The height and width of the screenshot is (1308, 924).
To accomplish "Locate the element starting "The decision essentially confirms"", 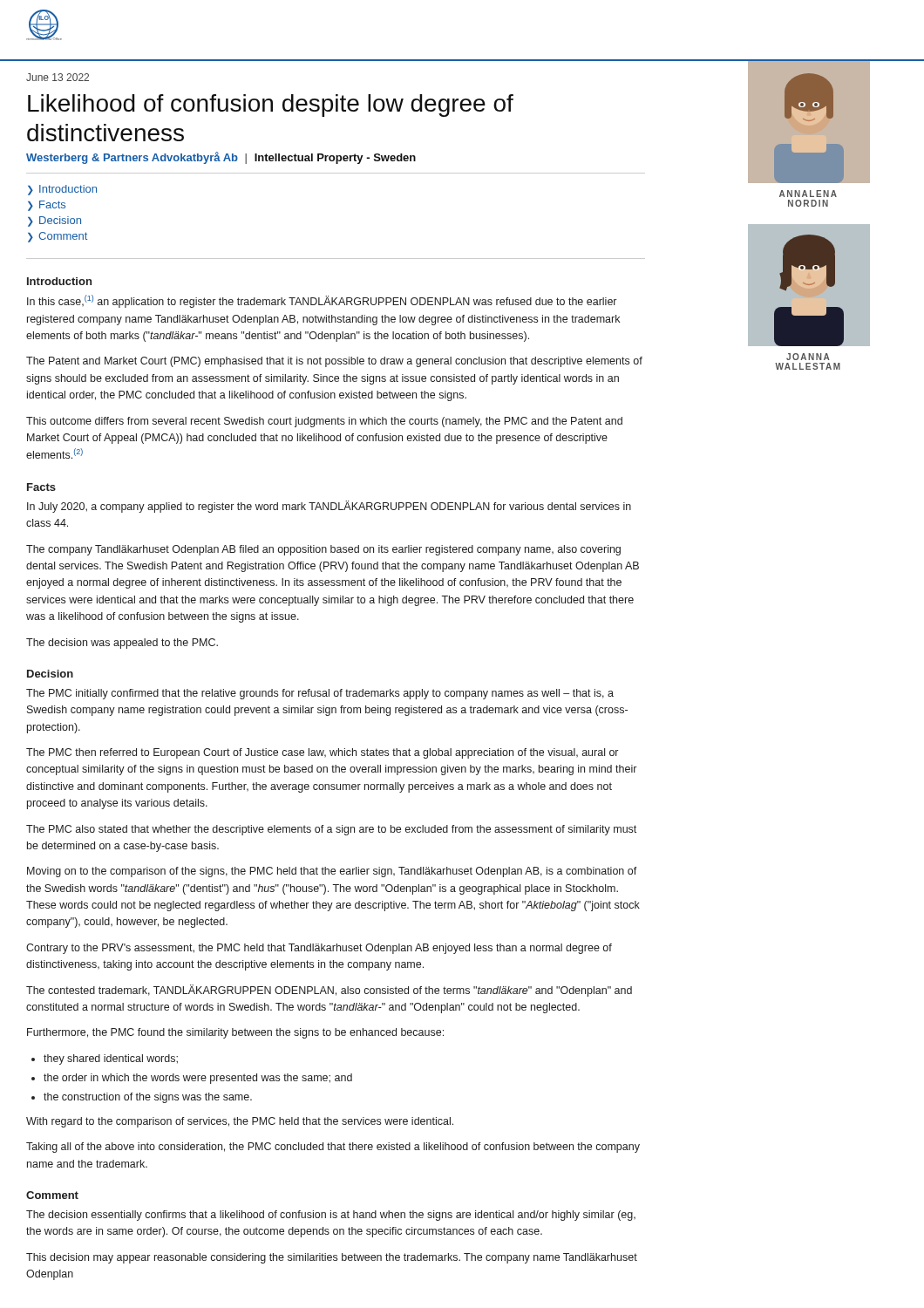I will click(x=331, y=1223).
